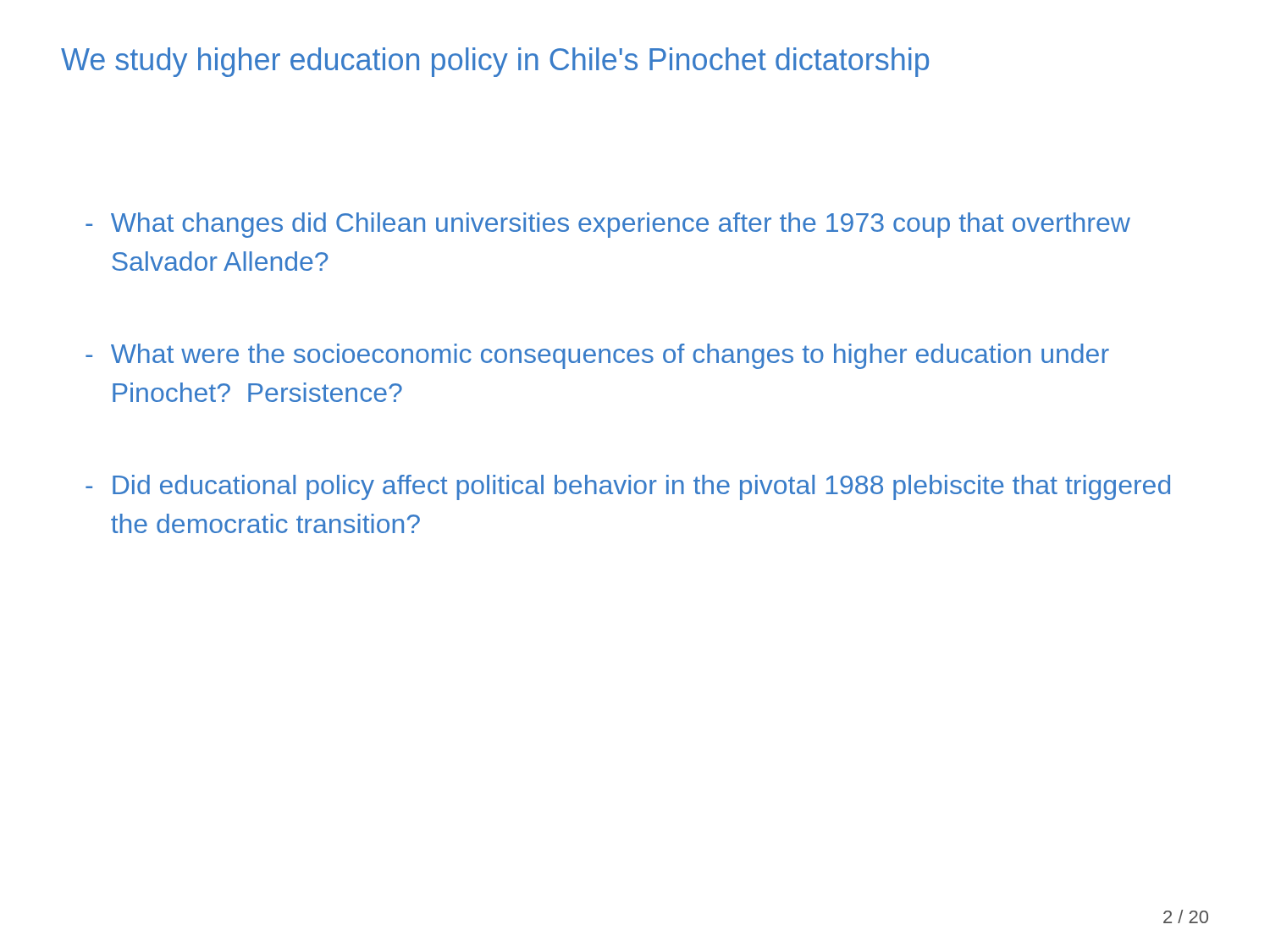Point to the block beginning "- Did educational policy affect political"
Screen dimensions: 952x1270
coord(635,504)
